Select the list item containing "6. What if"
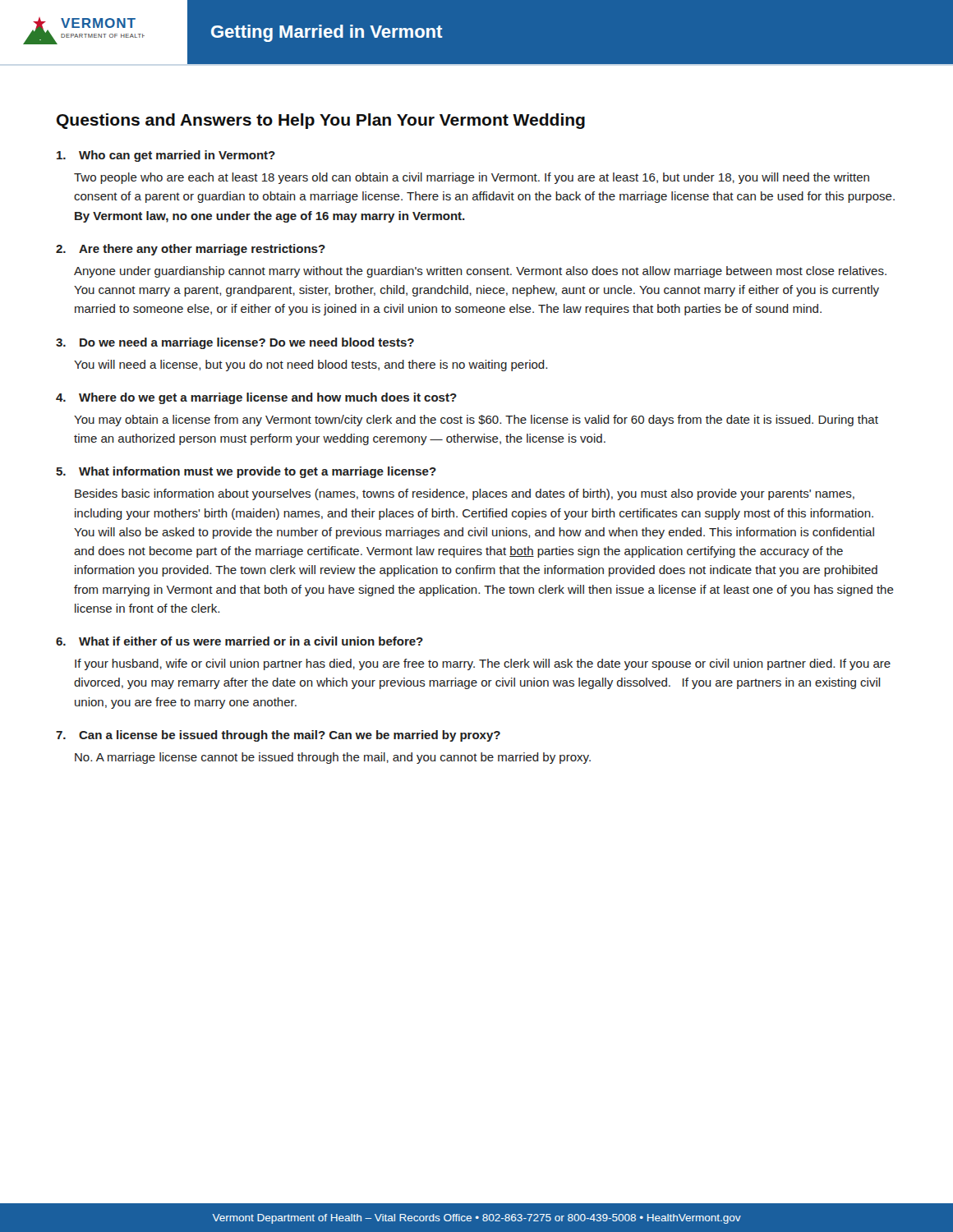953x1232 pixels. point(476,673)
